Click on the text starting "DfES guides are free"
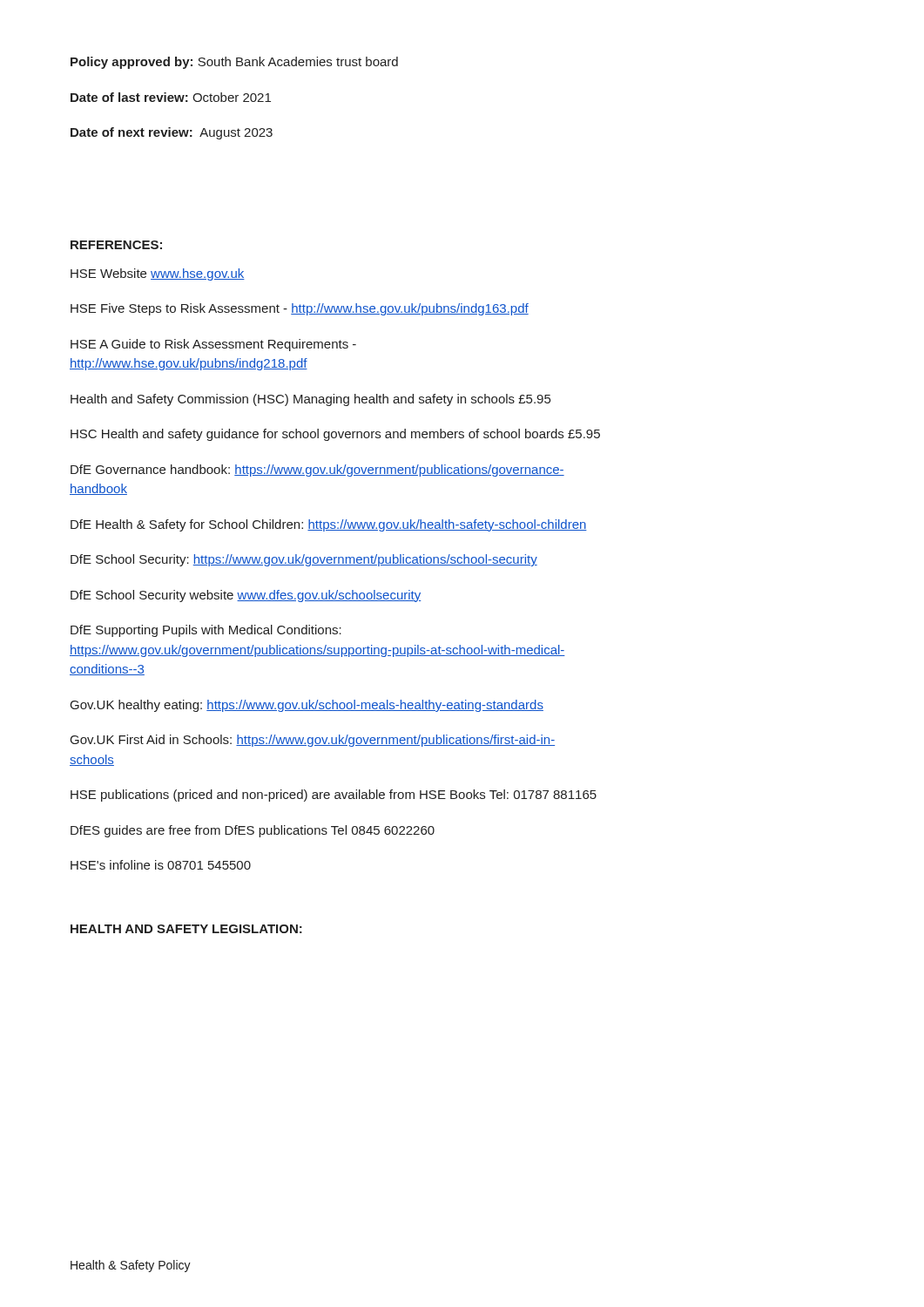Viewport: 924px width, 1307px height. (x=252, y=829)
